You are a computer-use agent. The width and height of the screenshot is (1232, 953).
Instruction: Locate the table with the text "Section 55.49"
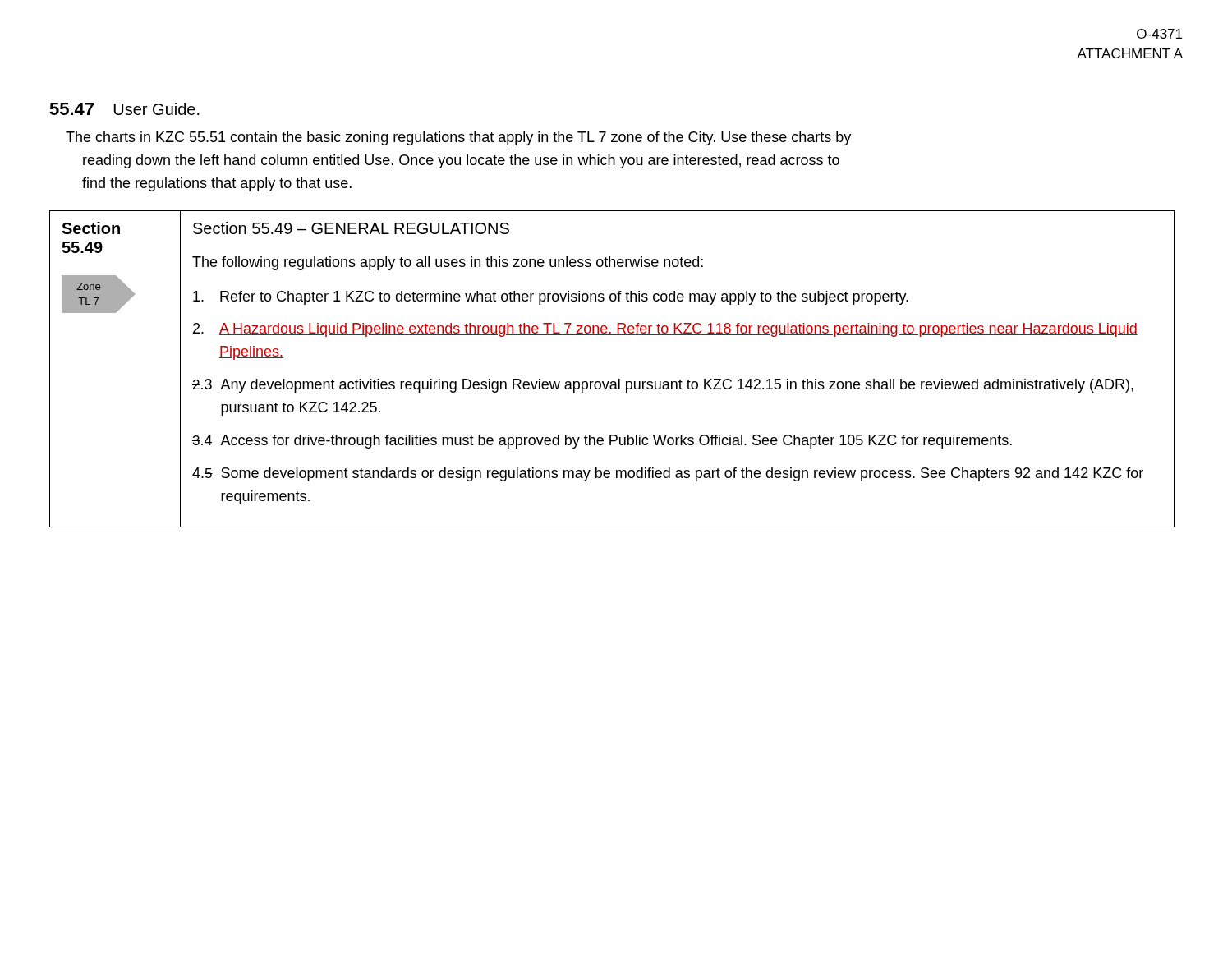pyautogui.click(x=616, y=369)
